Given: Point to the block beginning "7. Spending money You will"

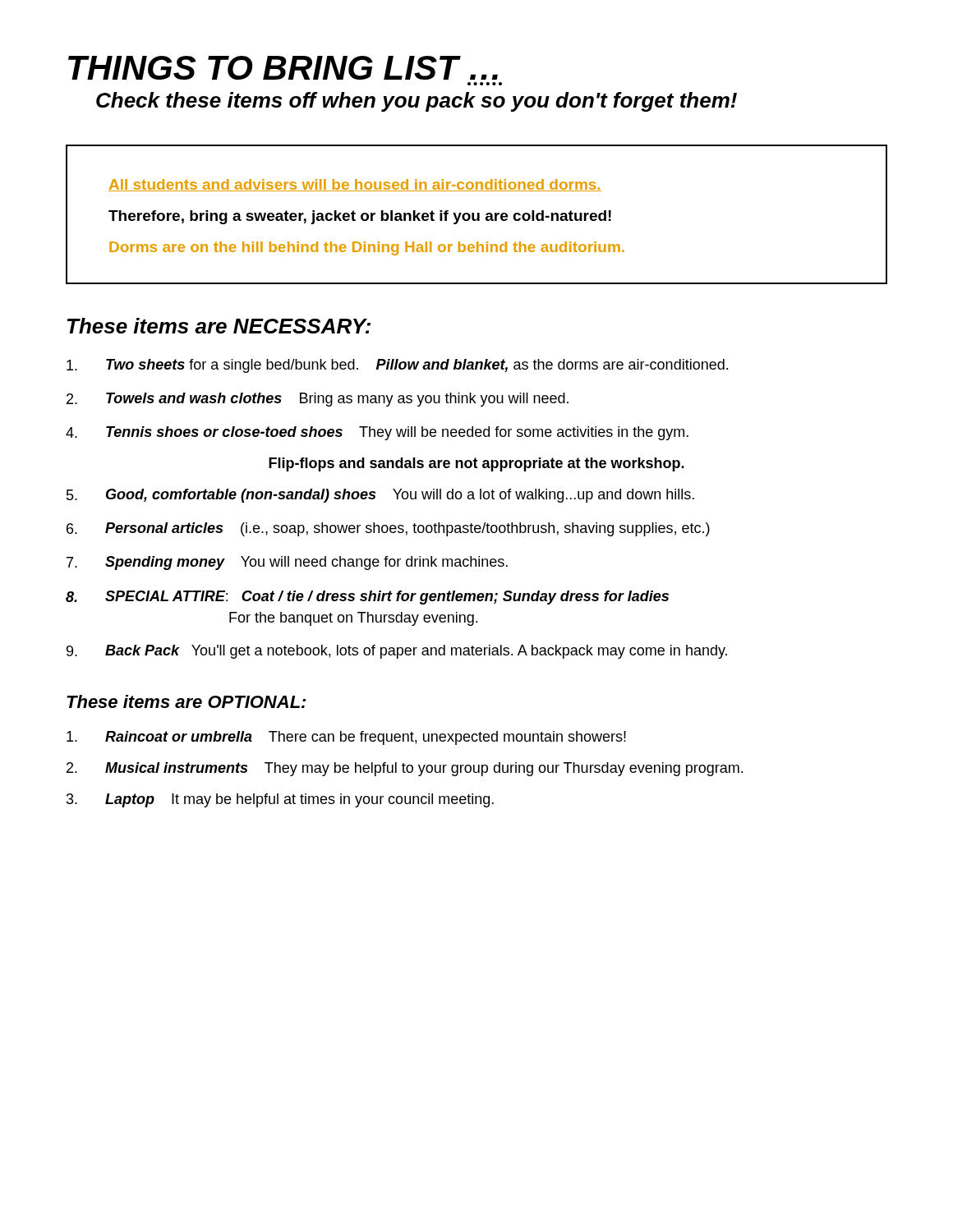Looking at the screenshot, I should pyautogui.click(x=476, y=563).
